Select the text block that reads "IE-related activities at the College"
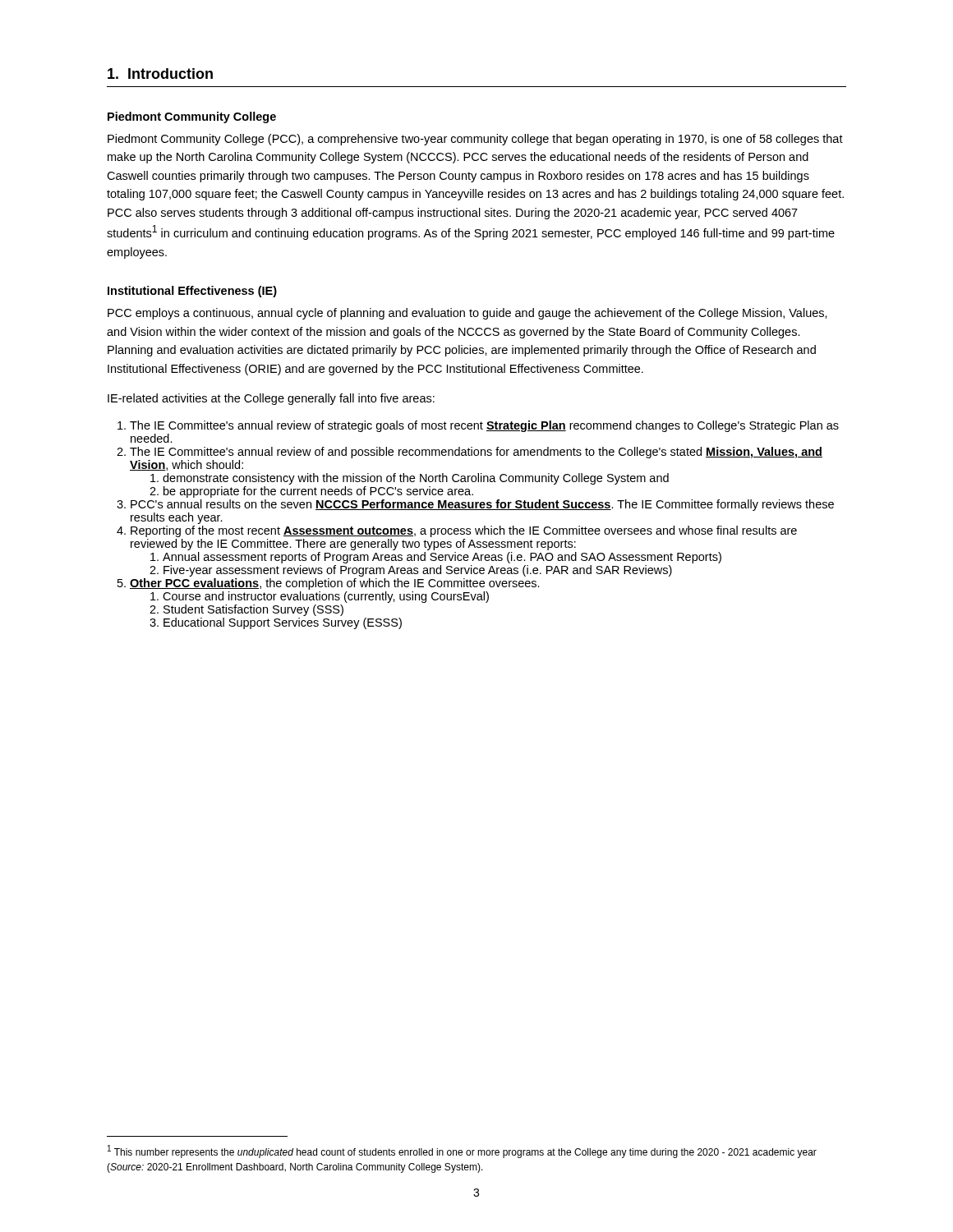 [271, 399]
